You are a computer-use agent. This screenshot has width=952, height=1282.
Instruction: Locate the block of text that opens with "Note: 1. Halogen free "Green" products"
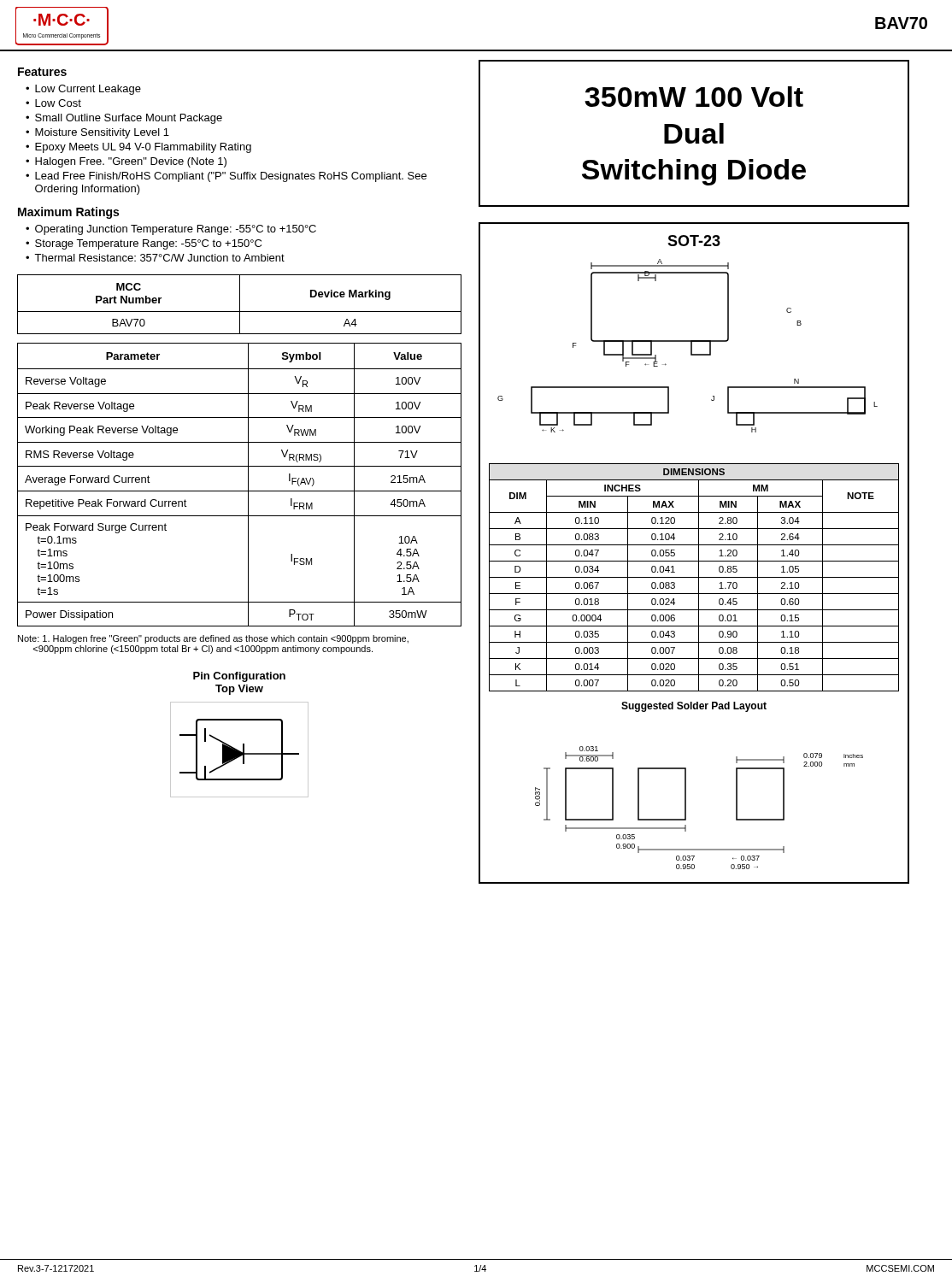click(x=213, y=644)
